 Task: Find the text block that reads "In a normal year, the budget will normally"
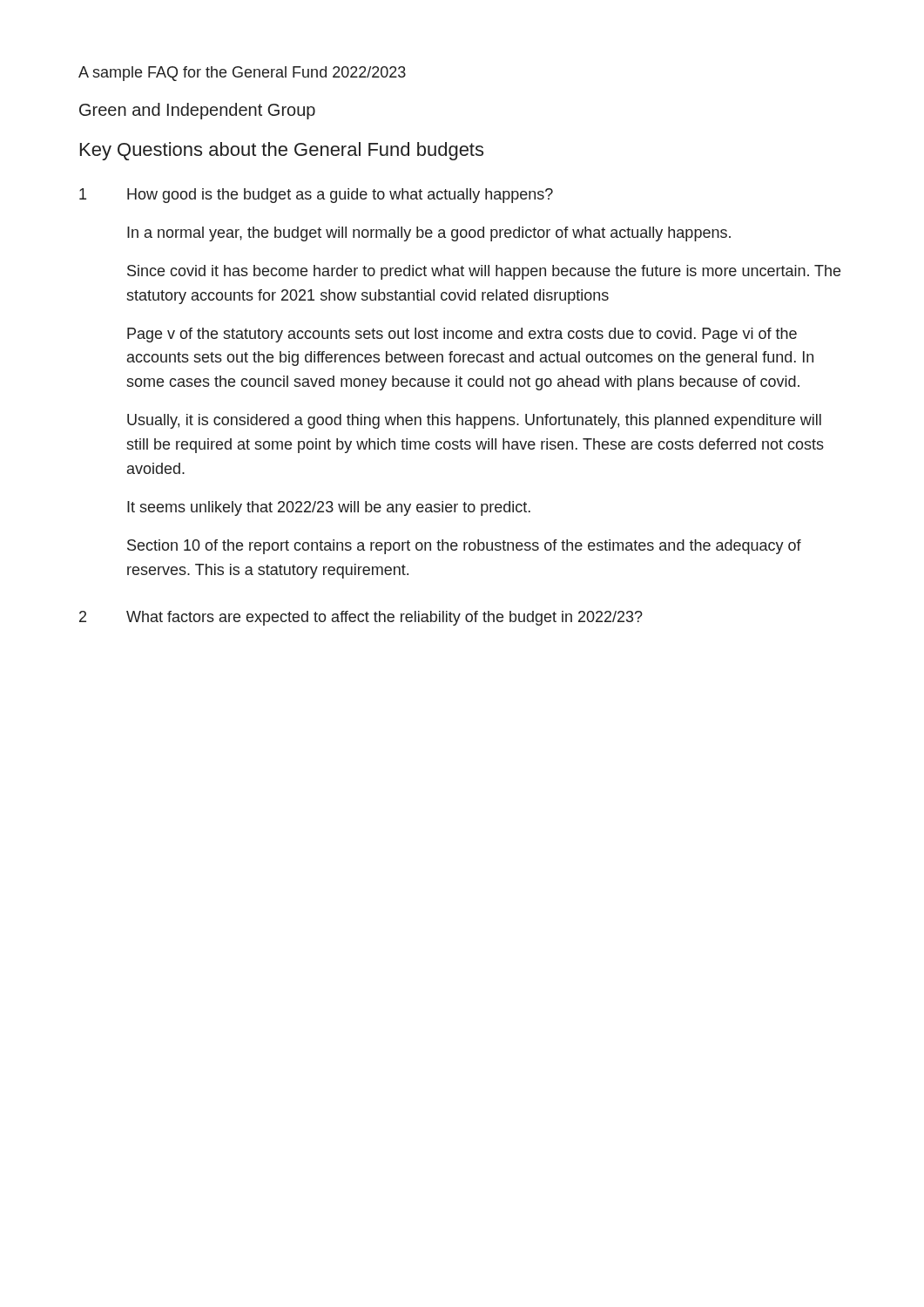pyautogui.click(x=429, y=233)
